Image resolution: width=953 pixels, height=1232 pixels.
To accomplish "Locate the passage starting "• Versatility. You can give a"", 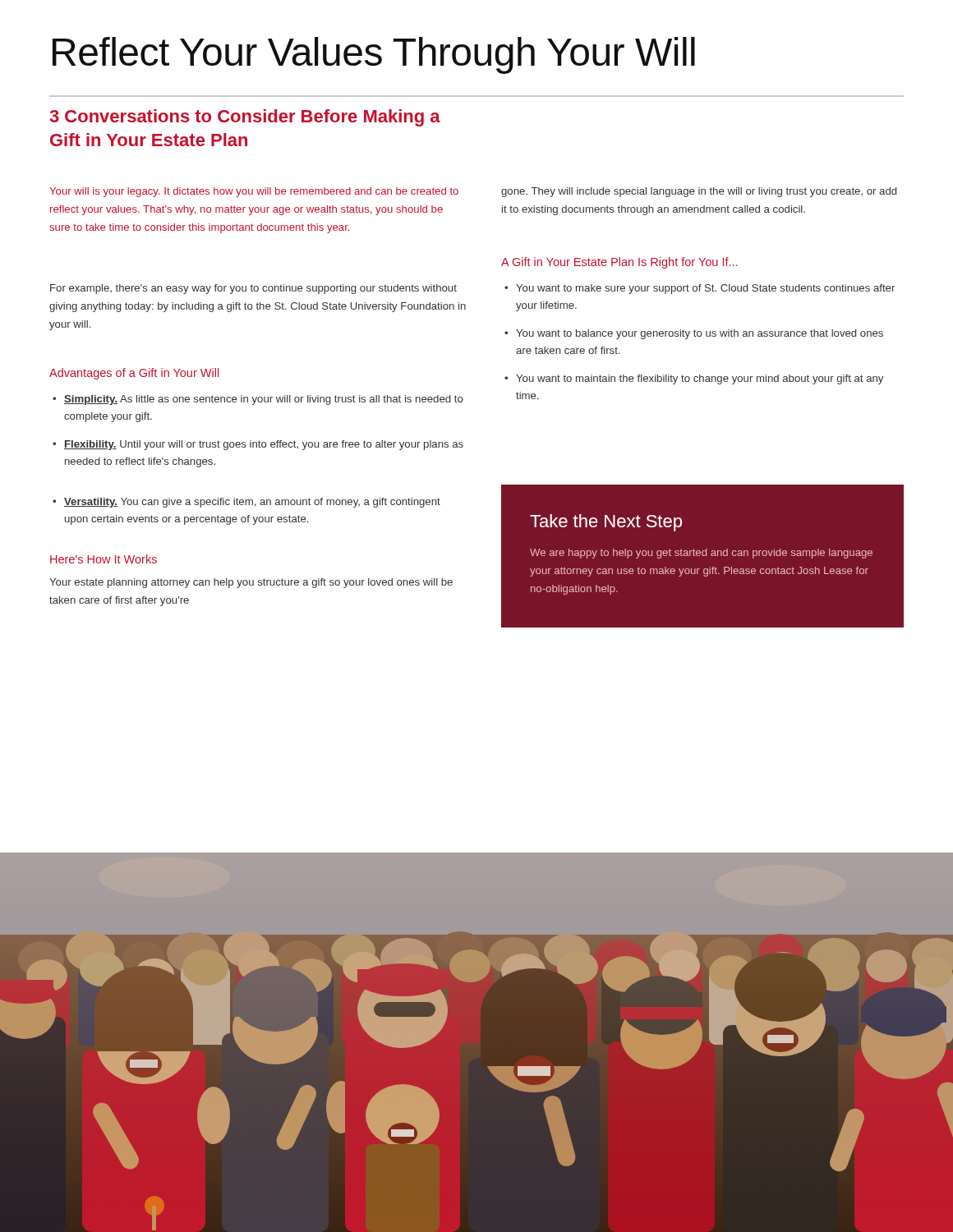I will (x=246, y=509).
